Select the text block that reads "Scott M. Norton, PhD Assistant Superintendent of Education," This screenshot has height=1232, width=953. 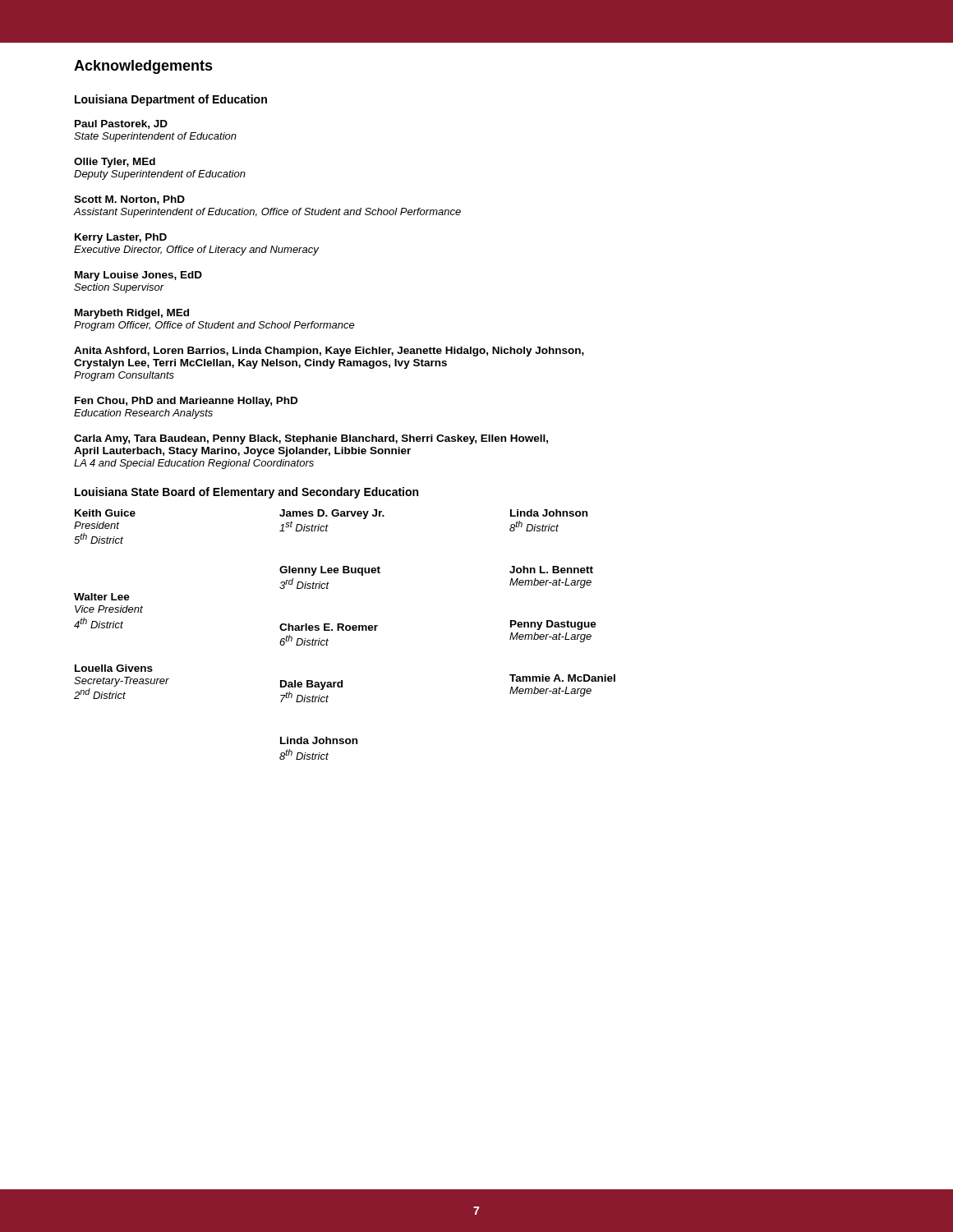click(x=129, y=200)
